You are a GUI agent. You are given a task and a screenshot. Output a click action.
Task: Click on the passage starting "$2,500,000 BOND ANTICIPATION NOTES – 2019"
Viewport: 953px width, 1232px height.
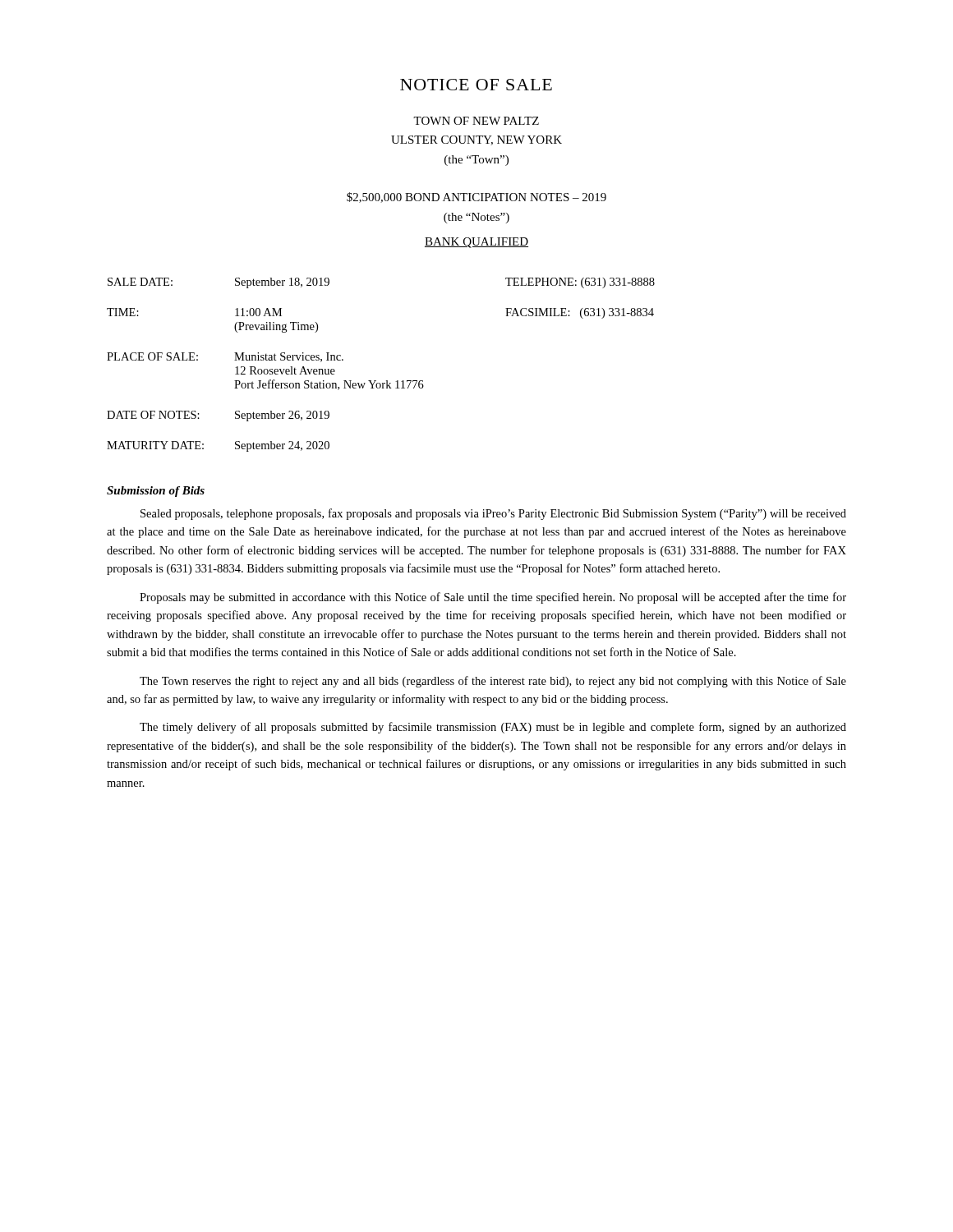[x=476, y=207]
